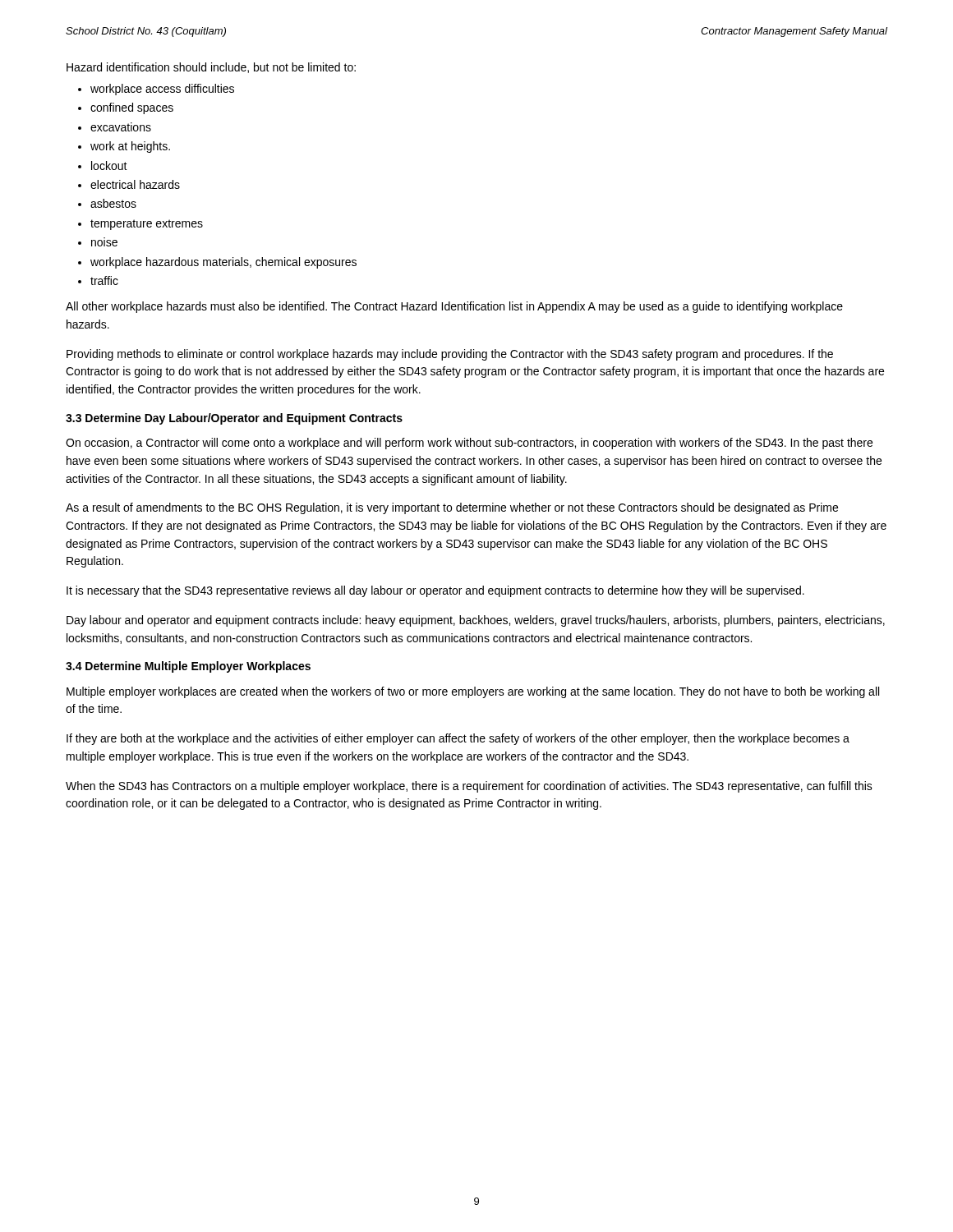953x1232 pixels.
Task: Click on the block starting "Day labour and operator and equipment contracts include:"
Action: [476, 629]
